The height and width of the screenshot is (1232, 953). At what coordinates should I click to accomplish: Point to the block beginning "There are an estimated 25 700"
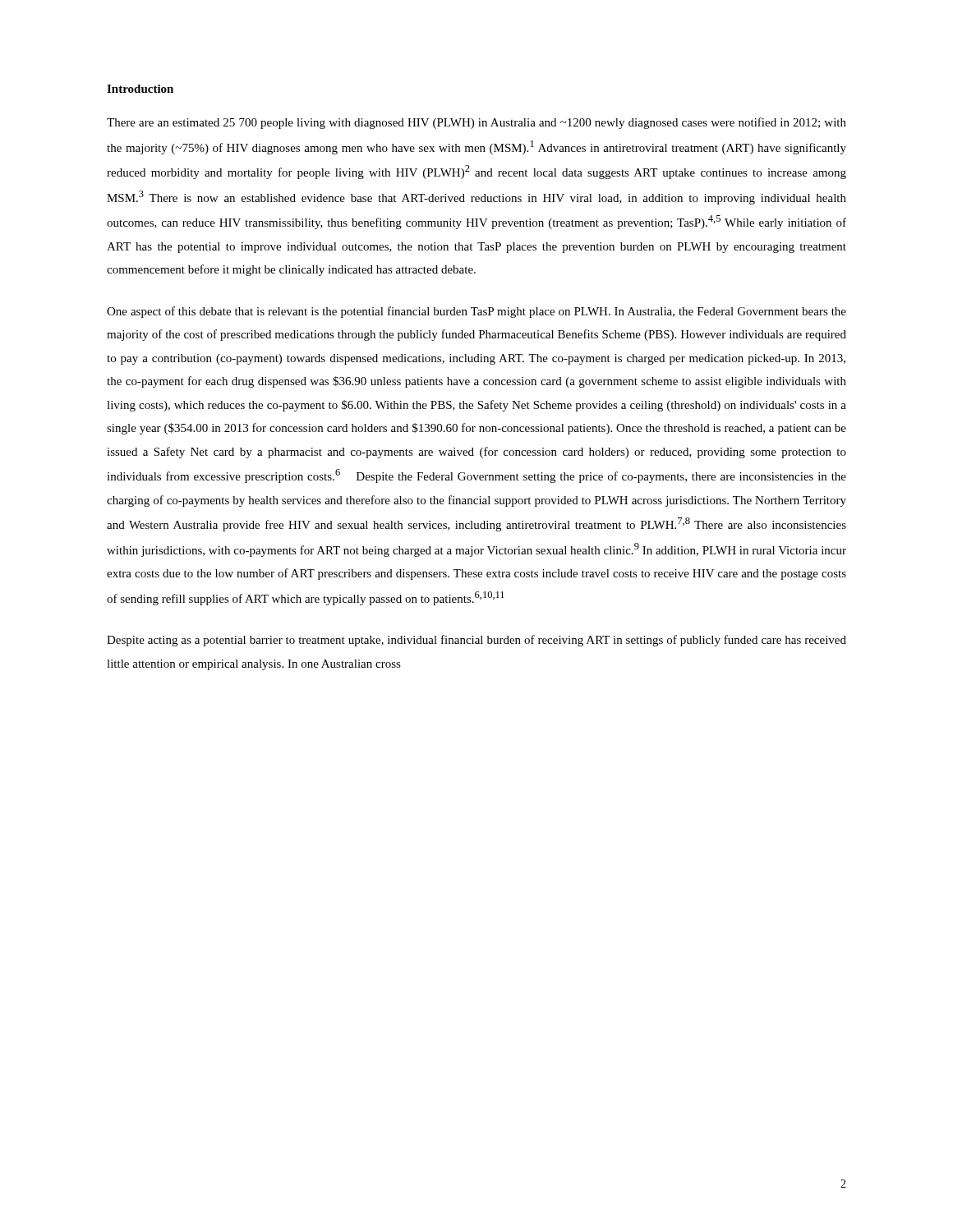pos(476,196)
